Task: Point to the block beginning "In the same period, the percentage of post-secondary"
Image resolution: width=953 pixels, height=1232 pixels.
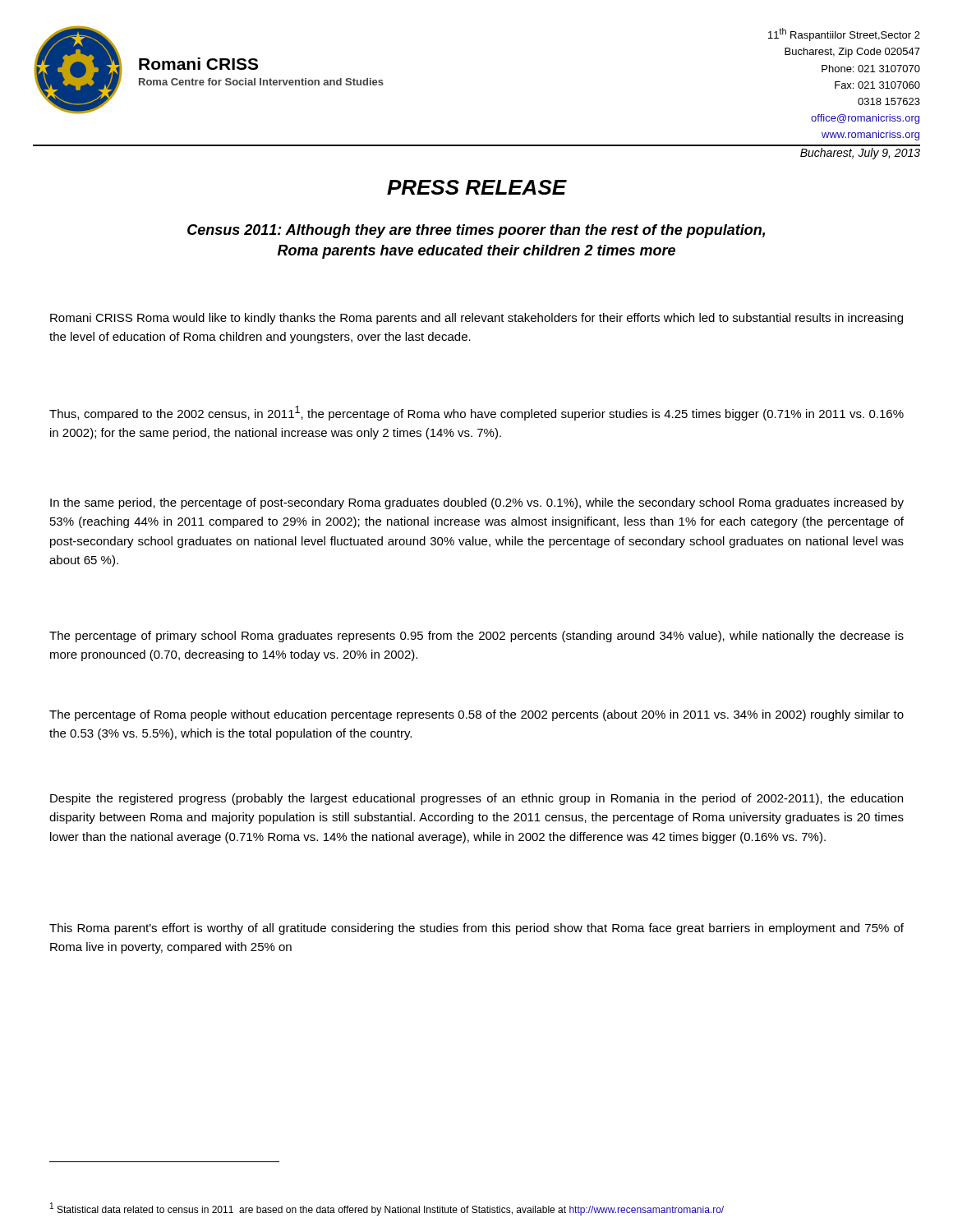Action: (476, 531)
